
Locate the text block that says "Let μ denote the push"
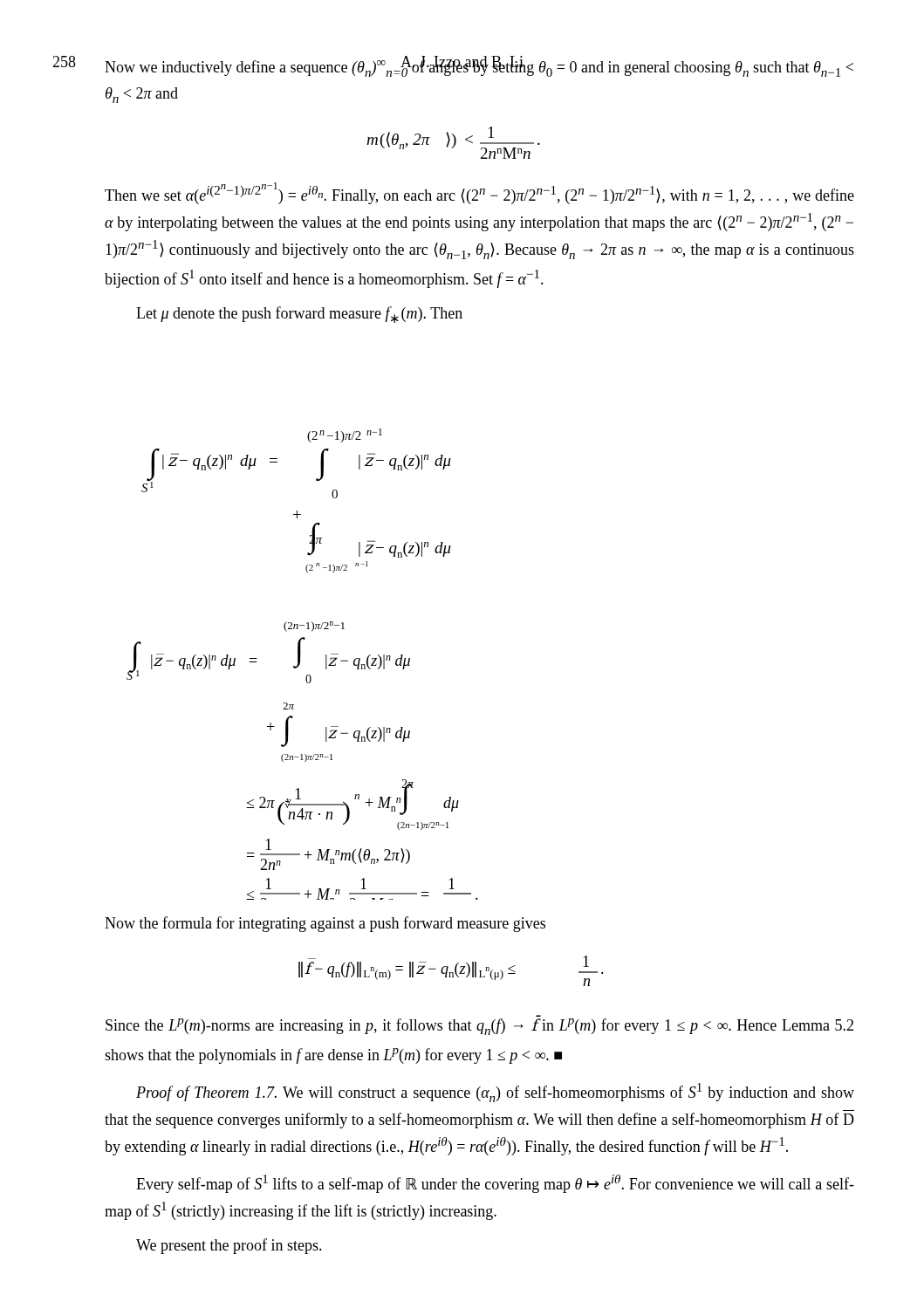[x=299, y=315]
